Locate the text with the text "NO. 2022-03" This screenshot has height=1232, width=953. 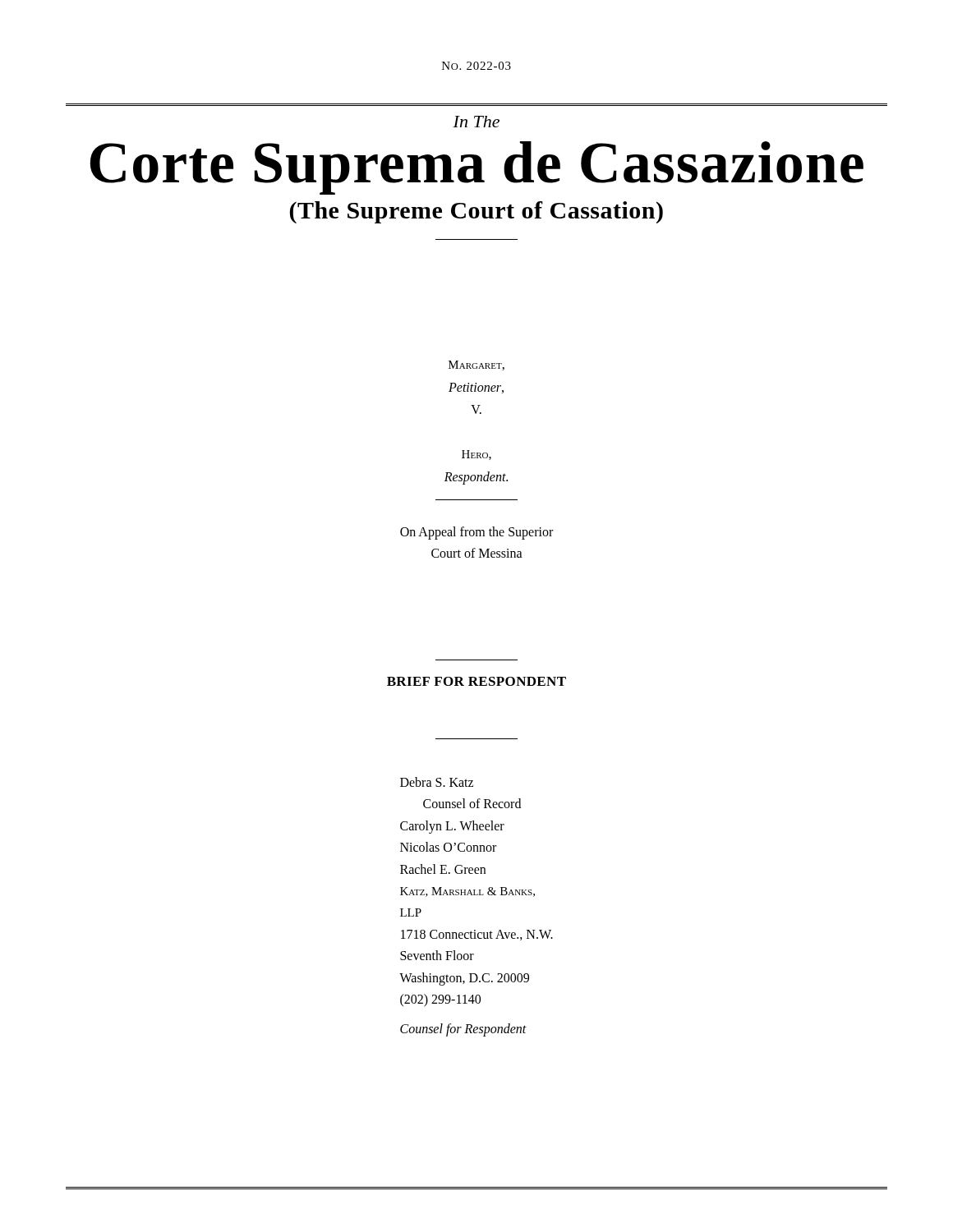[476, 66]
